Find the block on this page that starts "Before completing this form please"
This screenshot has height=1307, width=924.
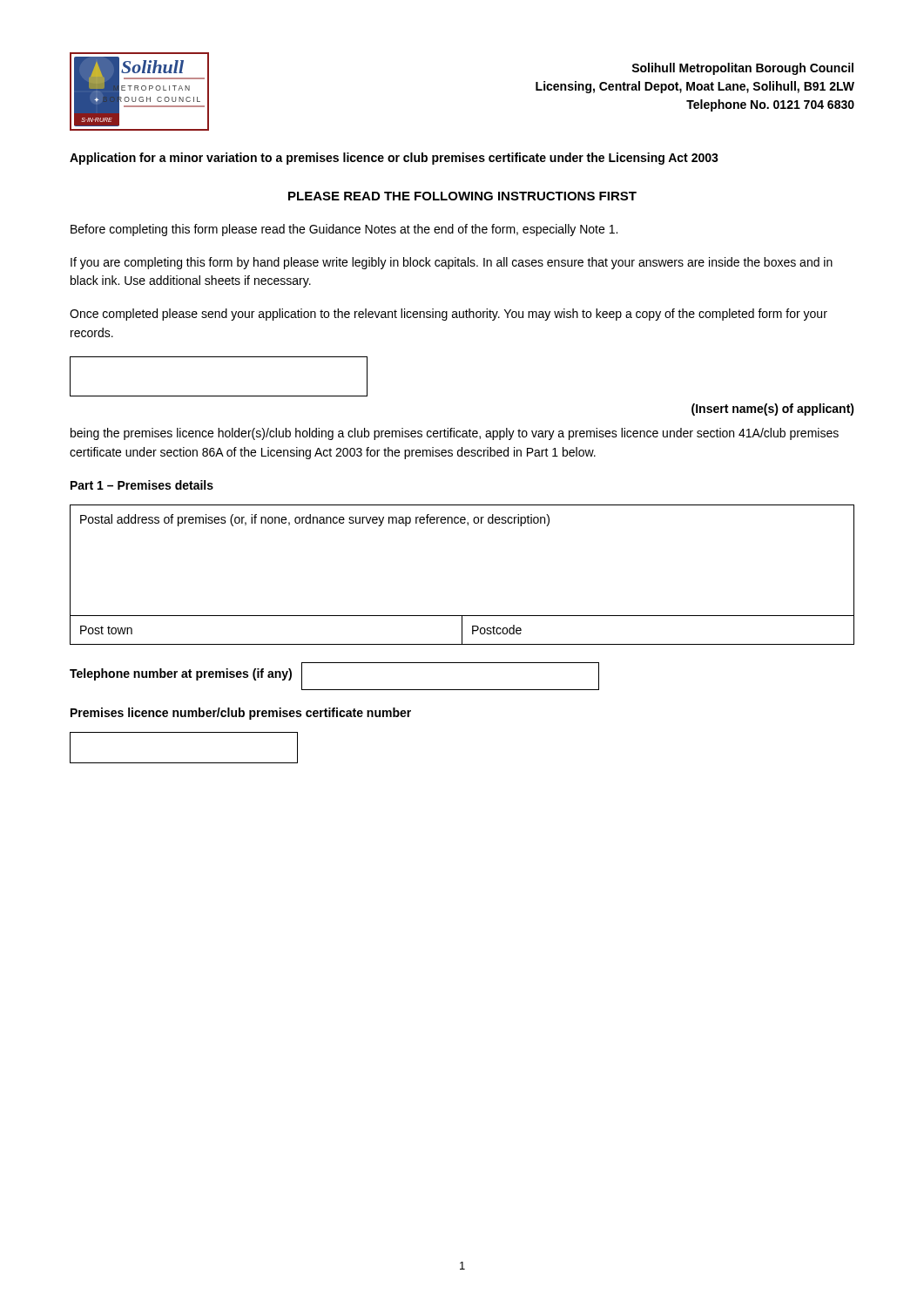click(x=344, y=229)
